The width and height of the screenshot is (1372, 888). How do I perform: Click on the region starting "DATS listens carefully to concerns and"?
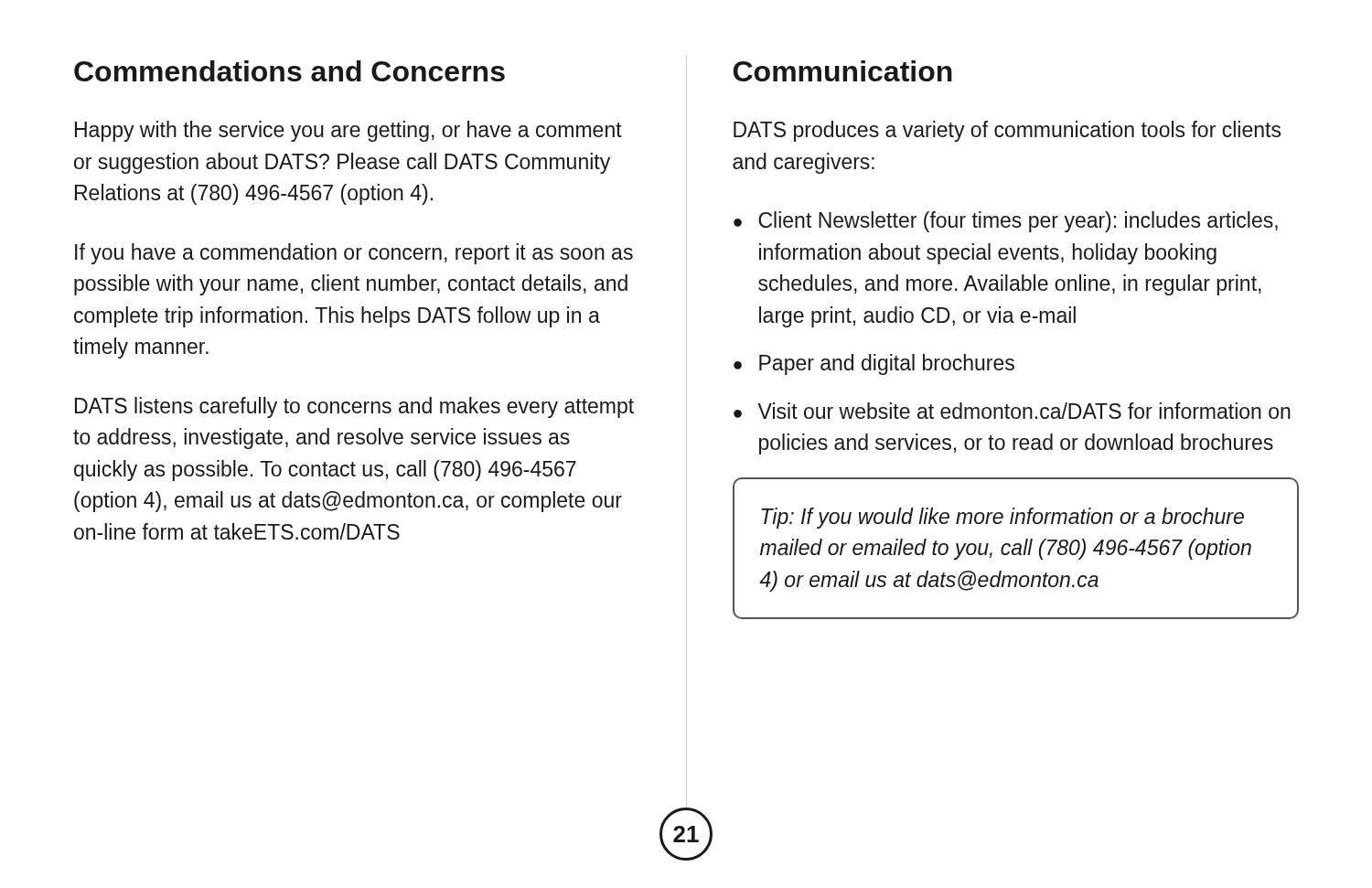[354, 469]
